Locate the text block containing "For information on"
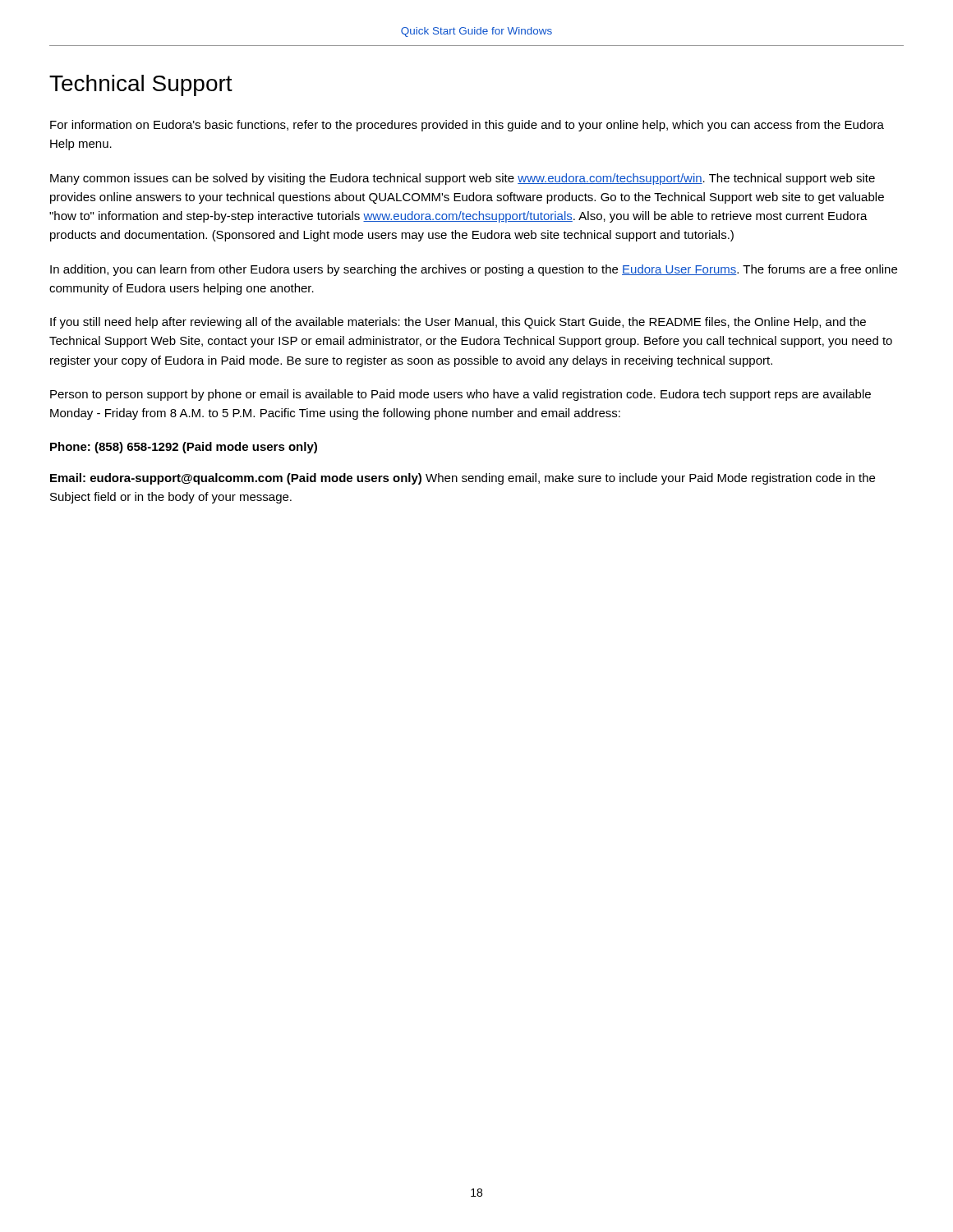Viewport: 953px width, 1232px height. click(467, 134)
